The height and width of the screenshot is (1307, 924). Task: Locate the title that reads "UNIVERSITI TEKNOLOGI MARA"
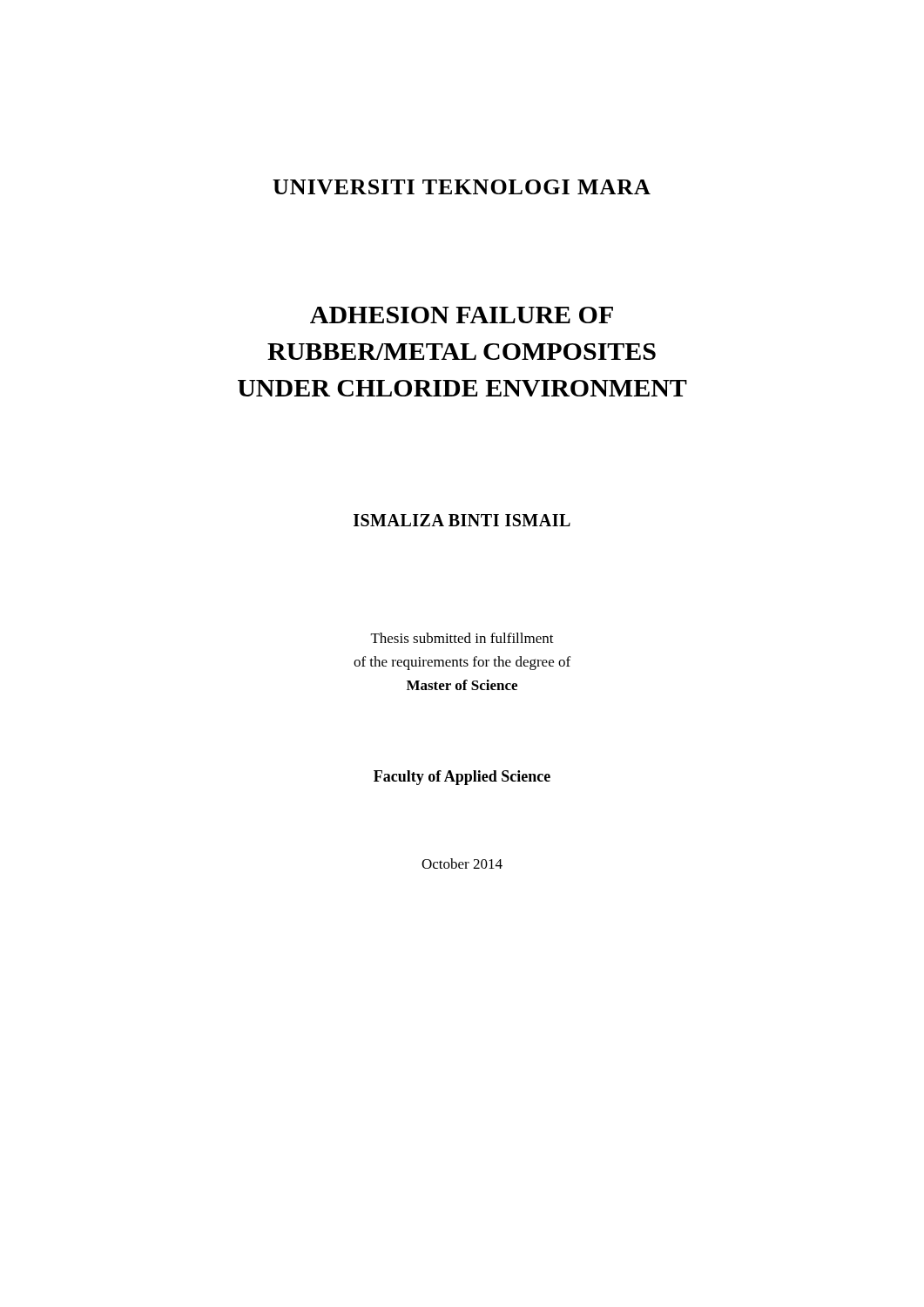tap(462, 187)
